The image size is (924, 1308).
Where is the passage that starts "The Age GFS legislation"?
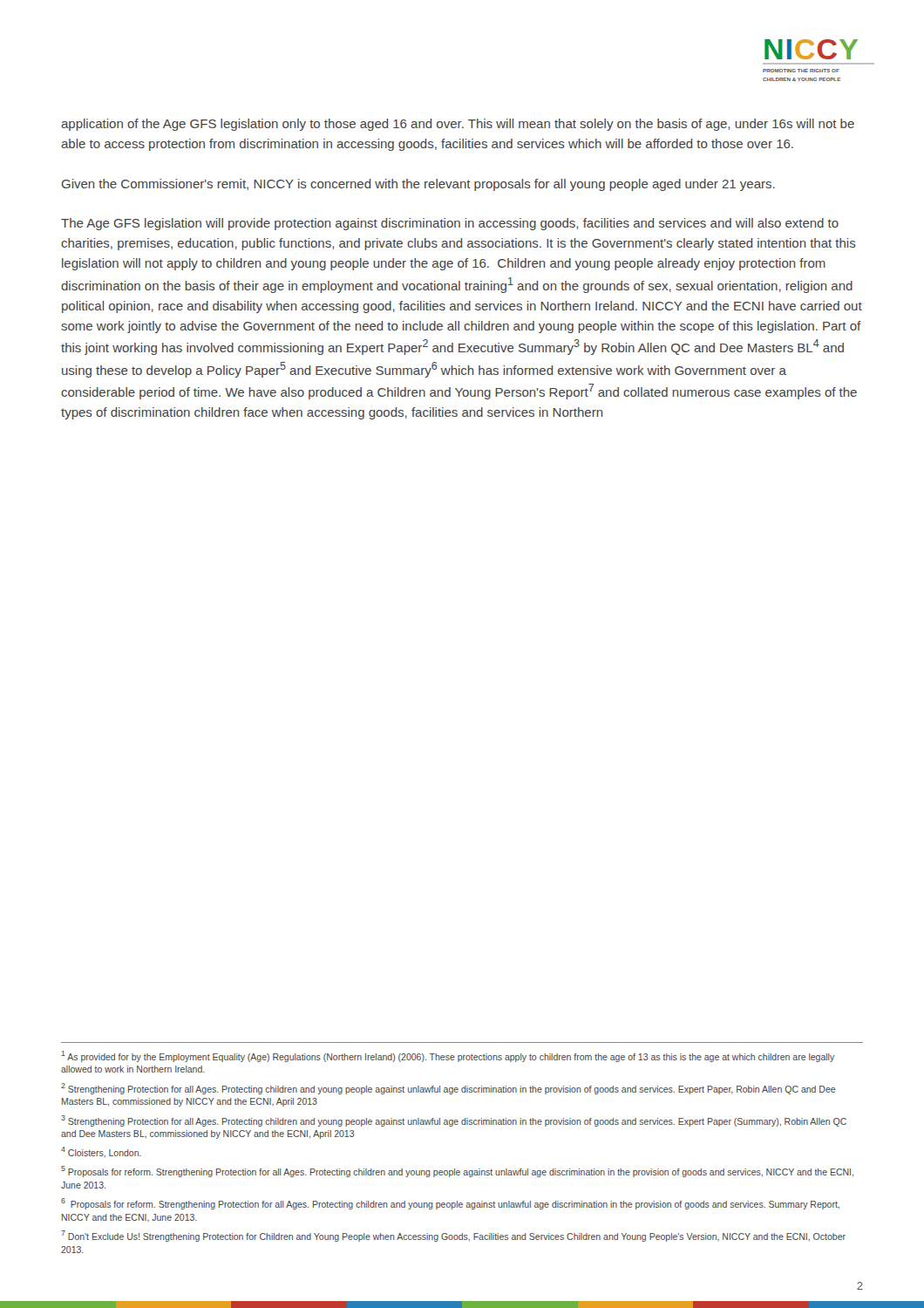click(x=461, y=317)
